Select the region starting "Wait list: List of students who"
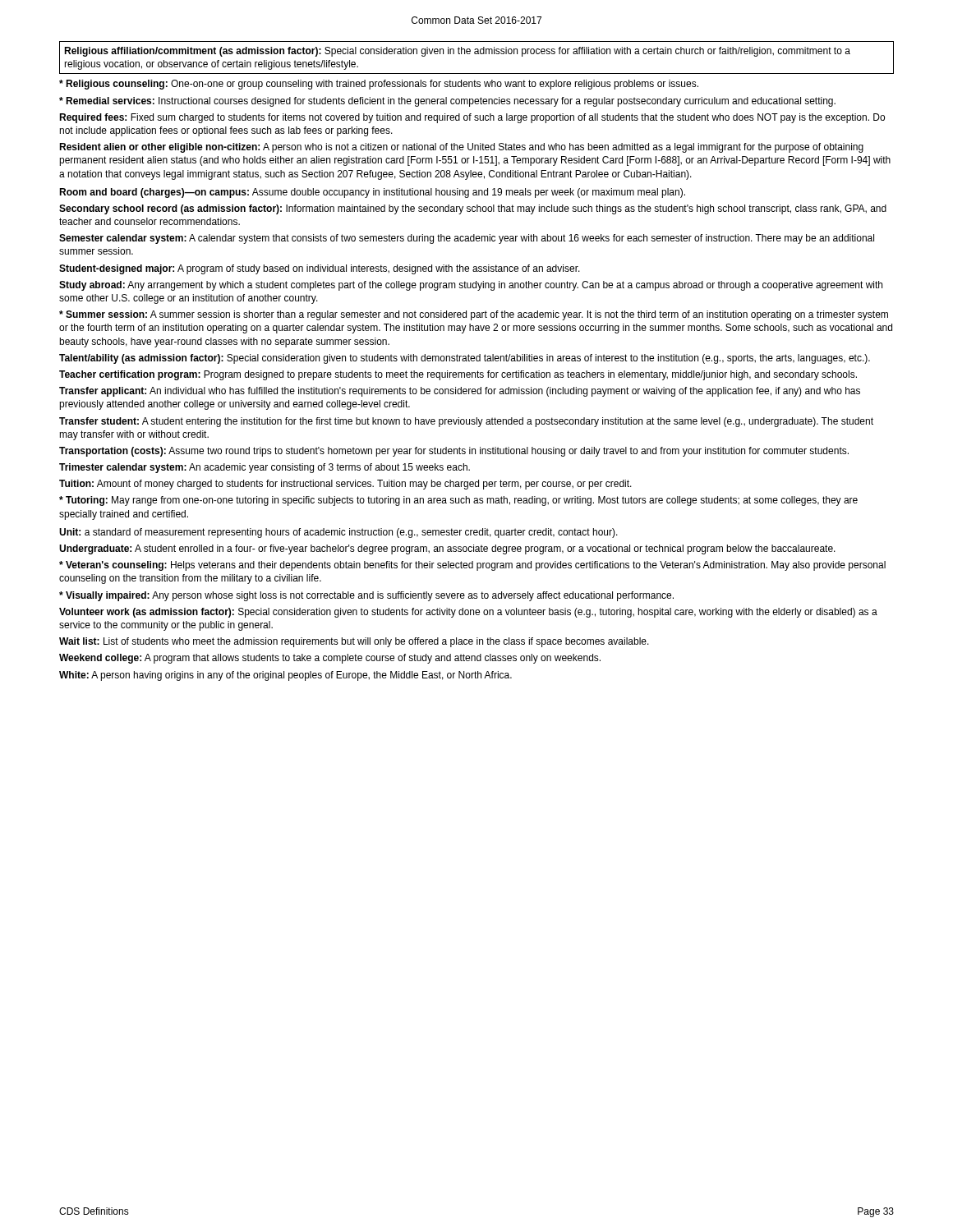This screenshot has height=1232, width=953. pos(354,642)
